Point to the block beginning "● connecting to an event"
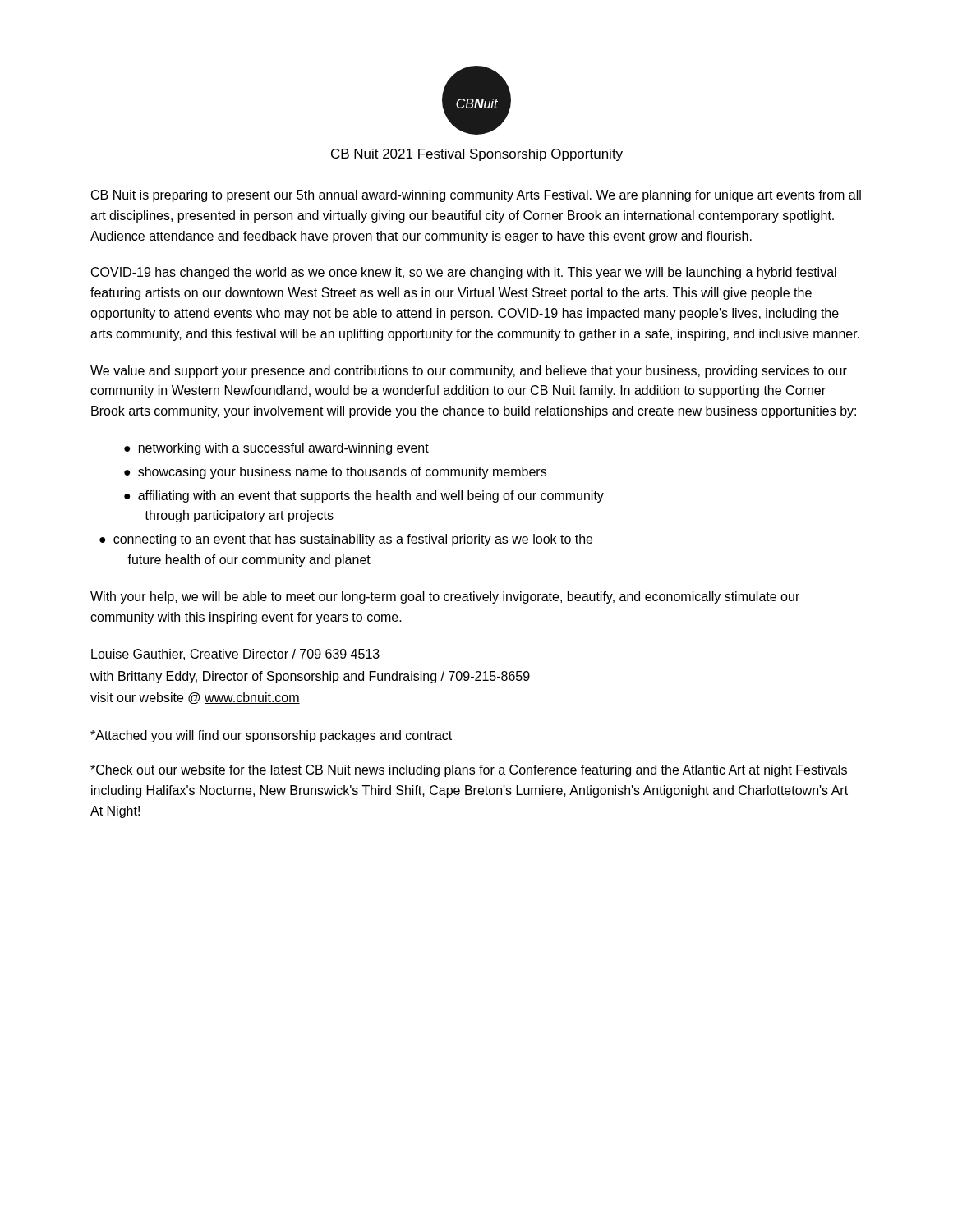This screenshot has width=953, height=1232. 346,550
